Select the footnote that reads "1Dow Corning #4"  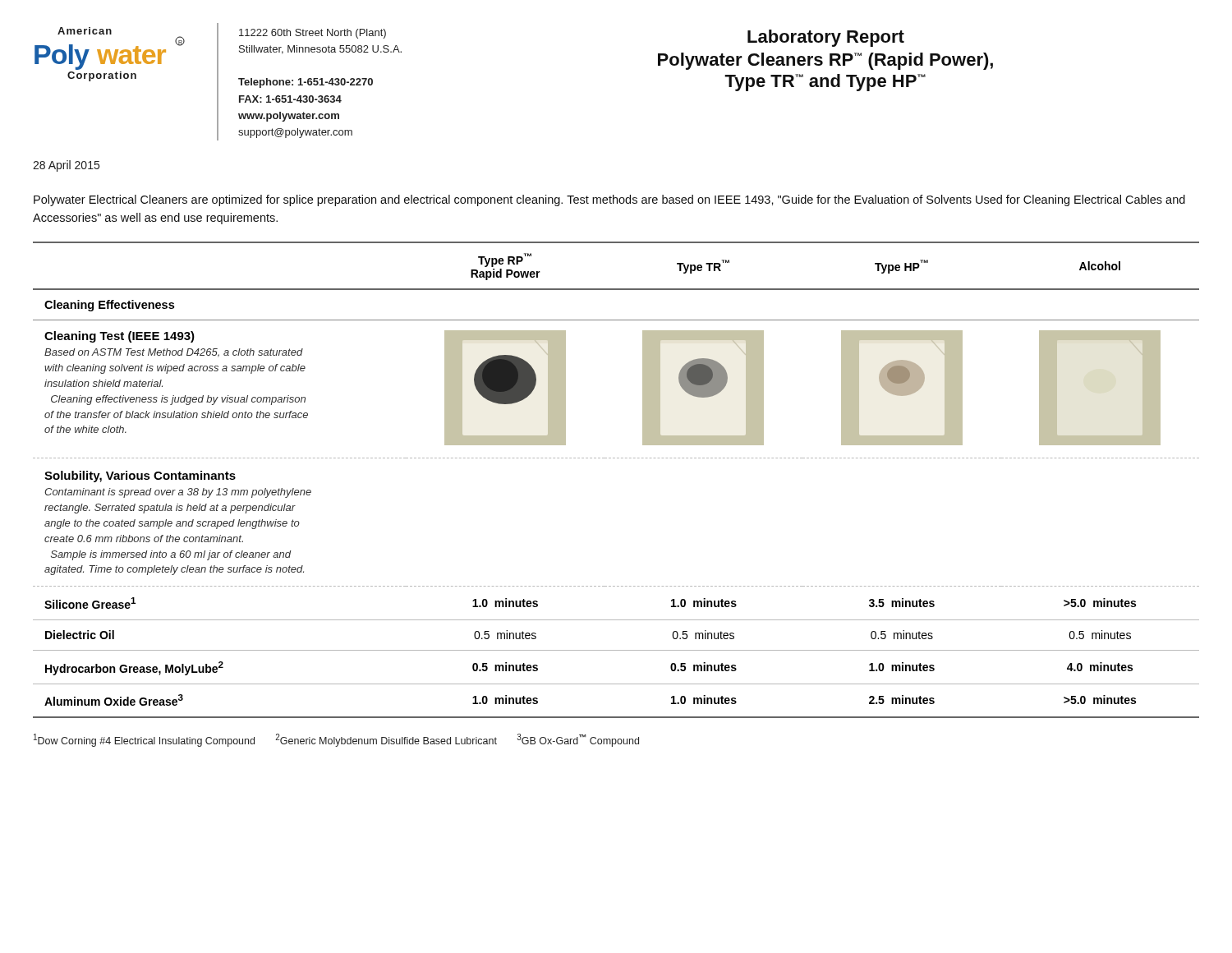336,740
